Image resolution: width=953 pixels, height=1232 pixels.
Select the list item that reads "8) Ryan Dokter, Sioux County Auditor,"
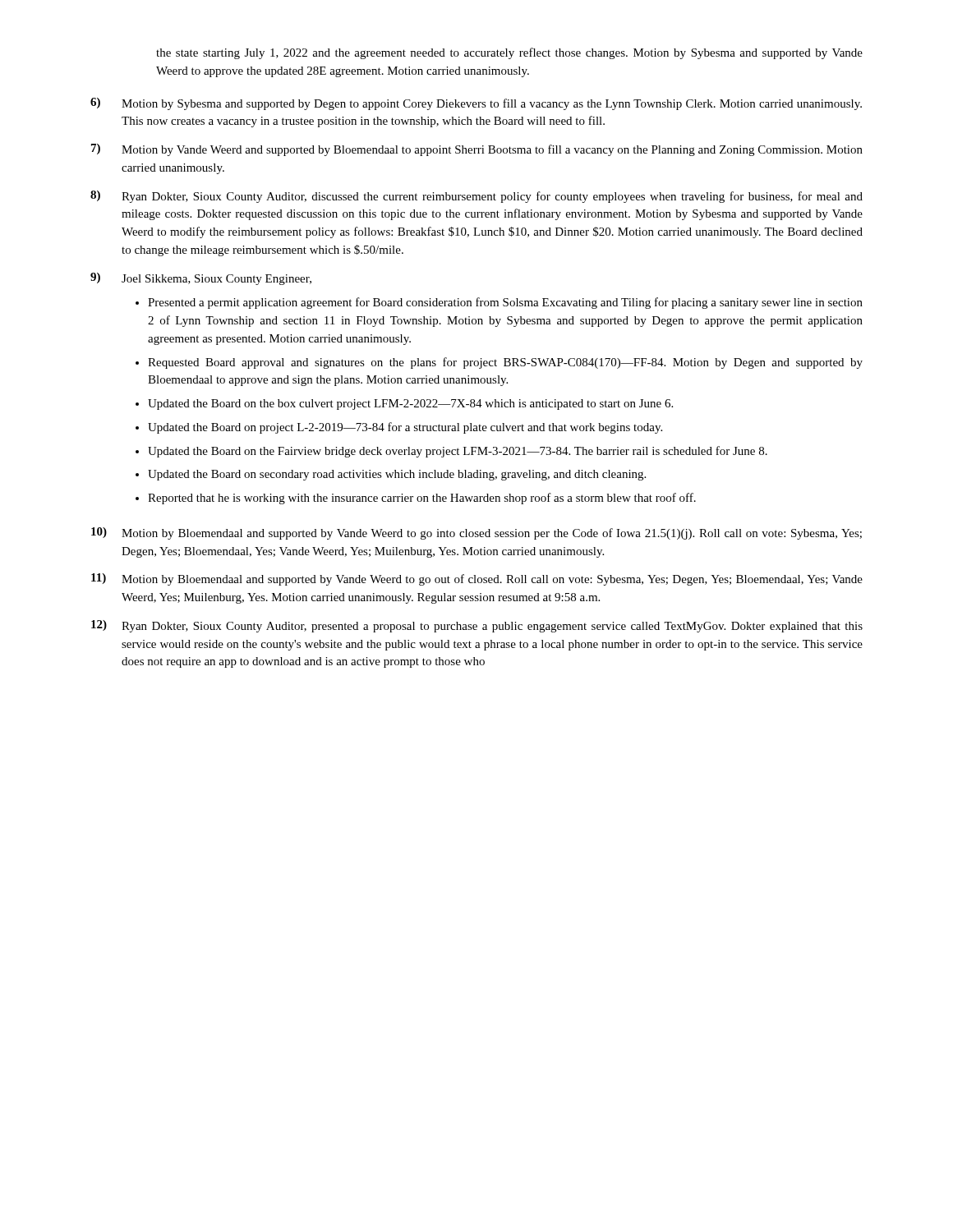click(x=476, y=223)
